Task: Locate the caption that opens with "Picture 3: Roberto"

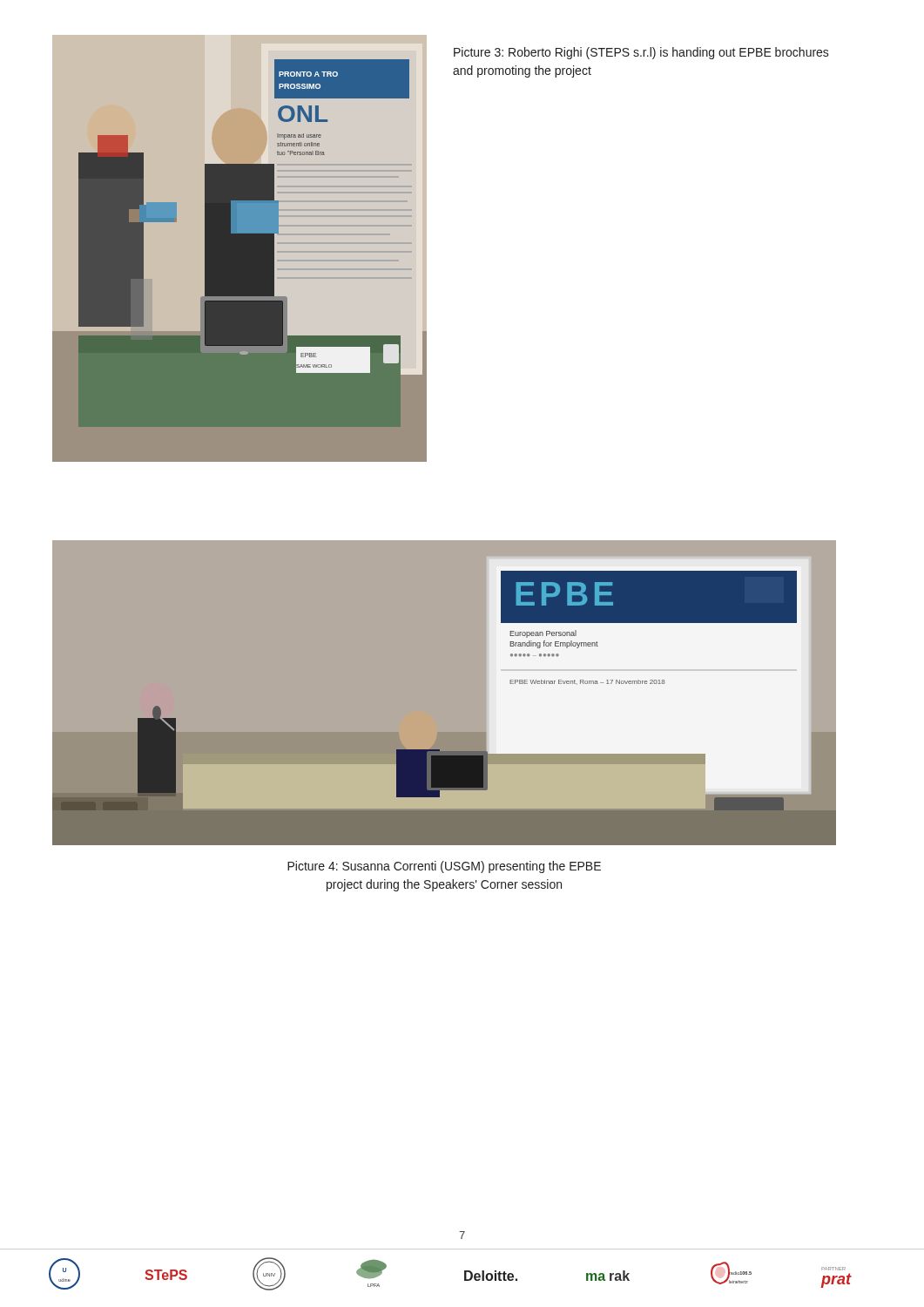Action: [641, 61]
